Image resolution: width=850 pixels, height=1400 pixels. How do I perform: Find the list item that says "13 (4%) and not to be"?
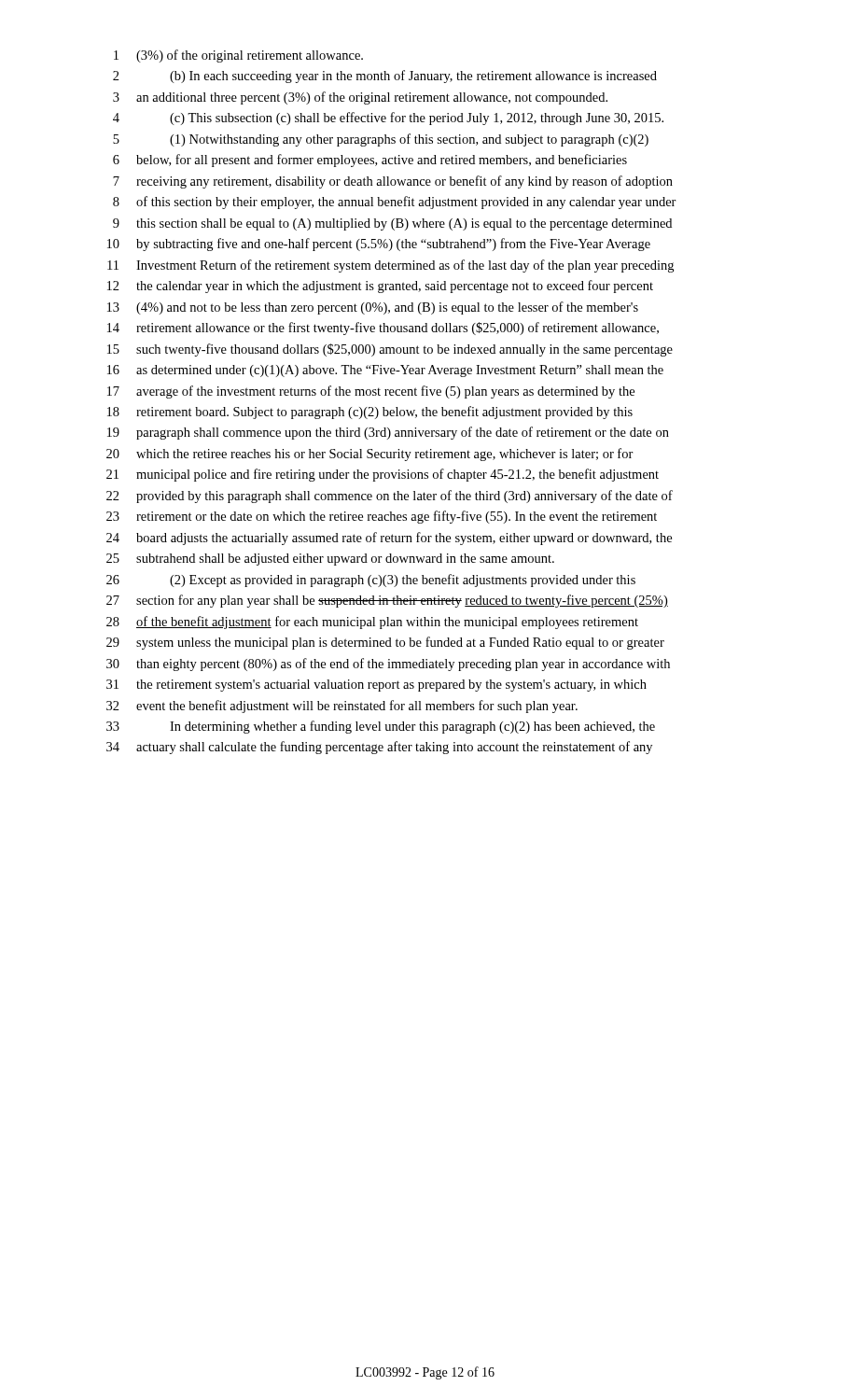[438, 307]
